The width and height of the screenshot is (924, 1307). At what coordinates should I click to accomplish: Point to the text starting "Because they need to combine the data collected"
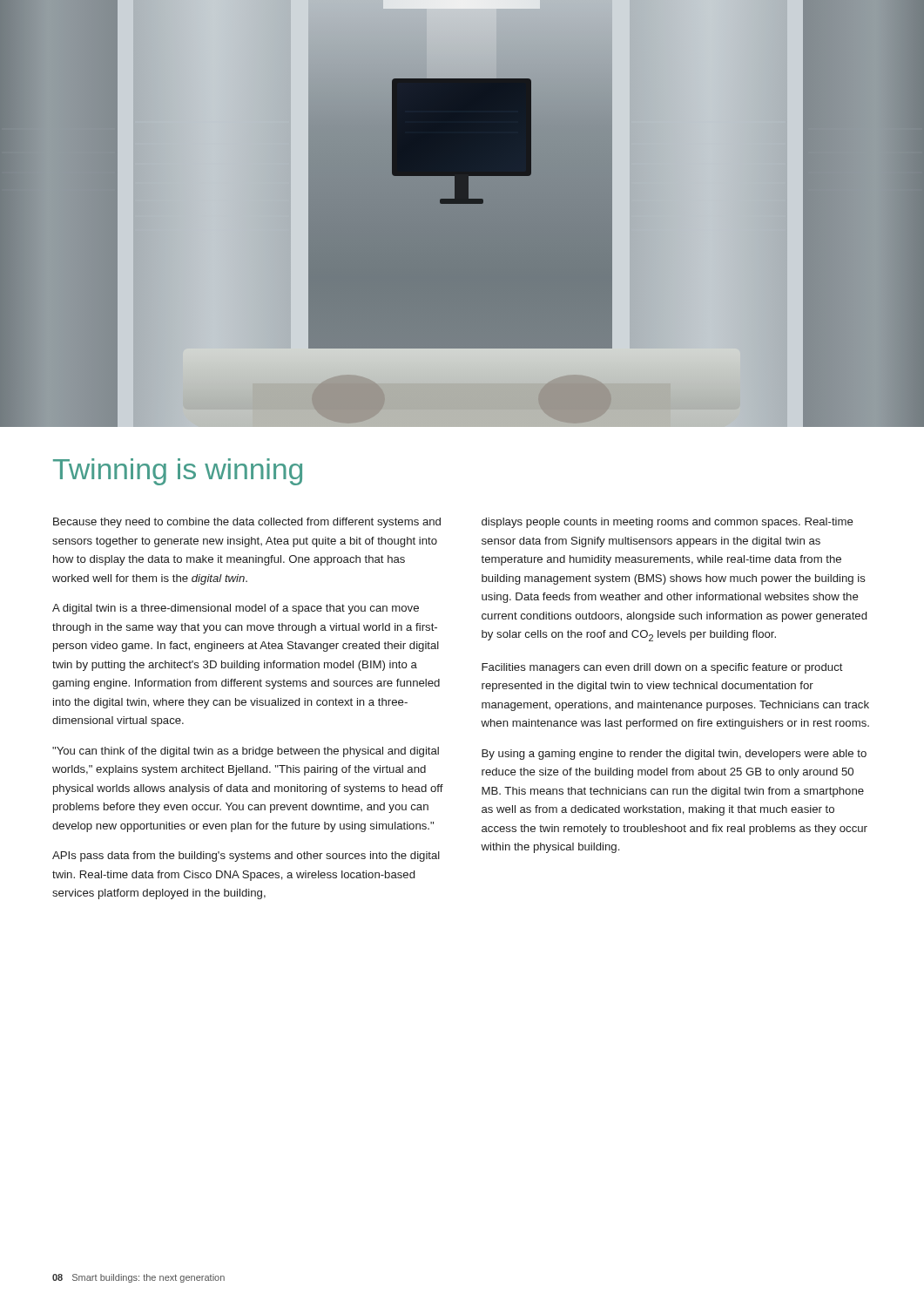(x=248, y=707)
